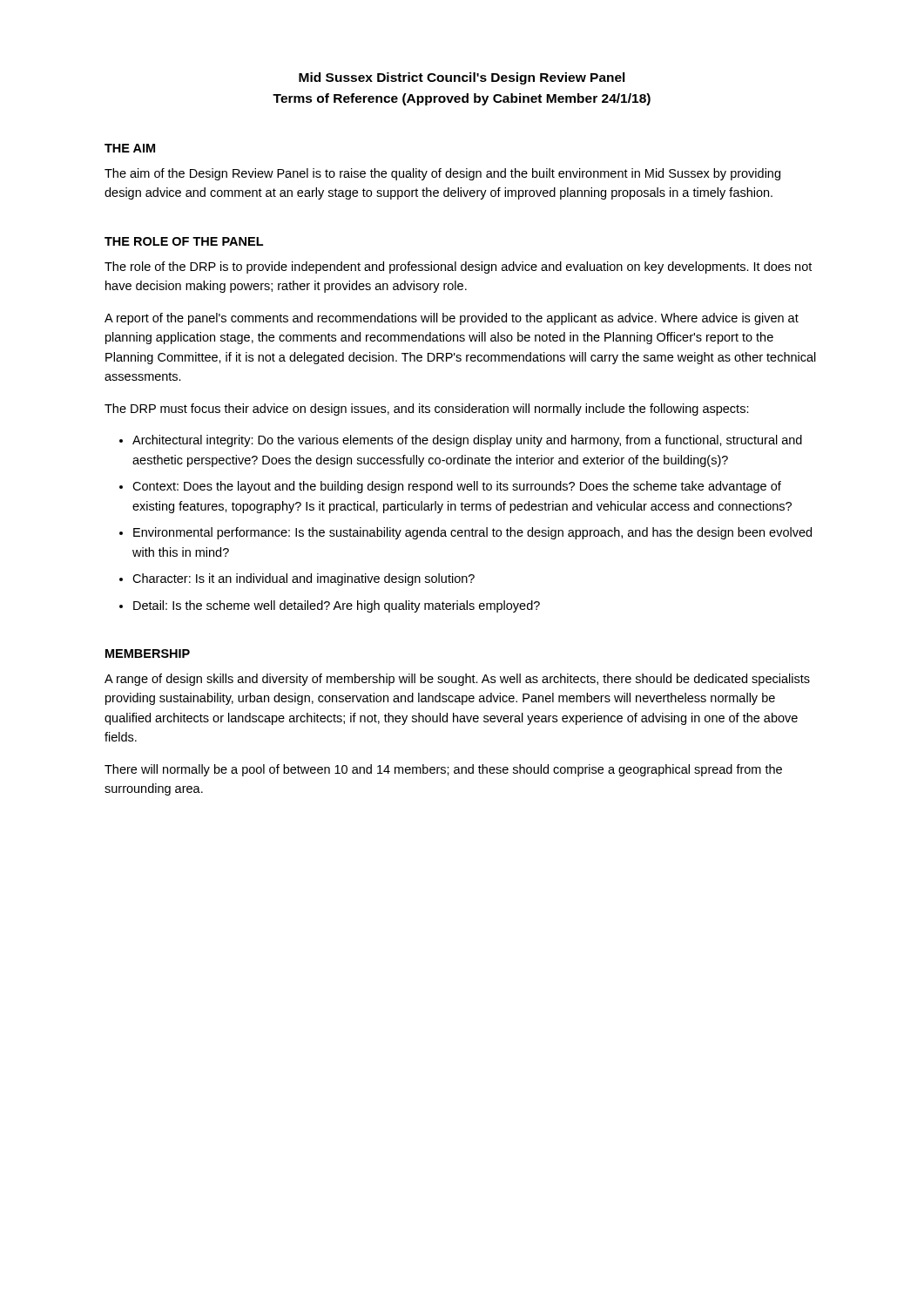Click on the section header that reads "THE AIM"

coord(130,148)
